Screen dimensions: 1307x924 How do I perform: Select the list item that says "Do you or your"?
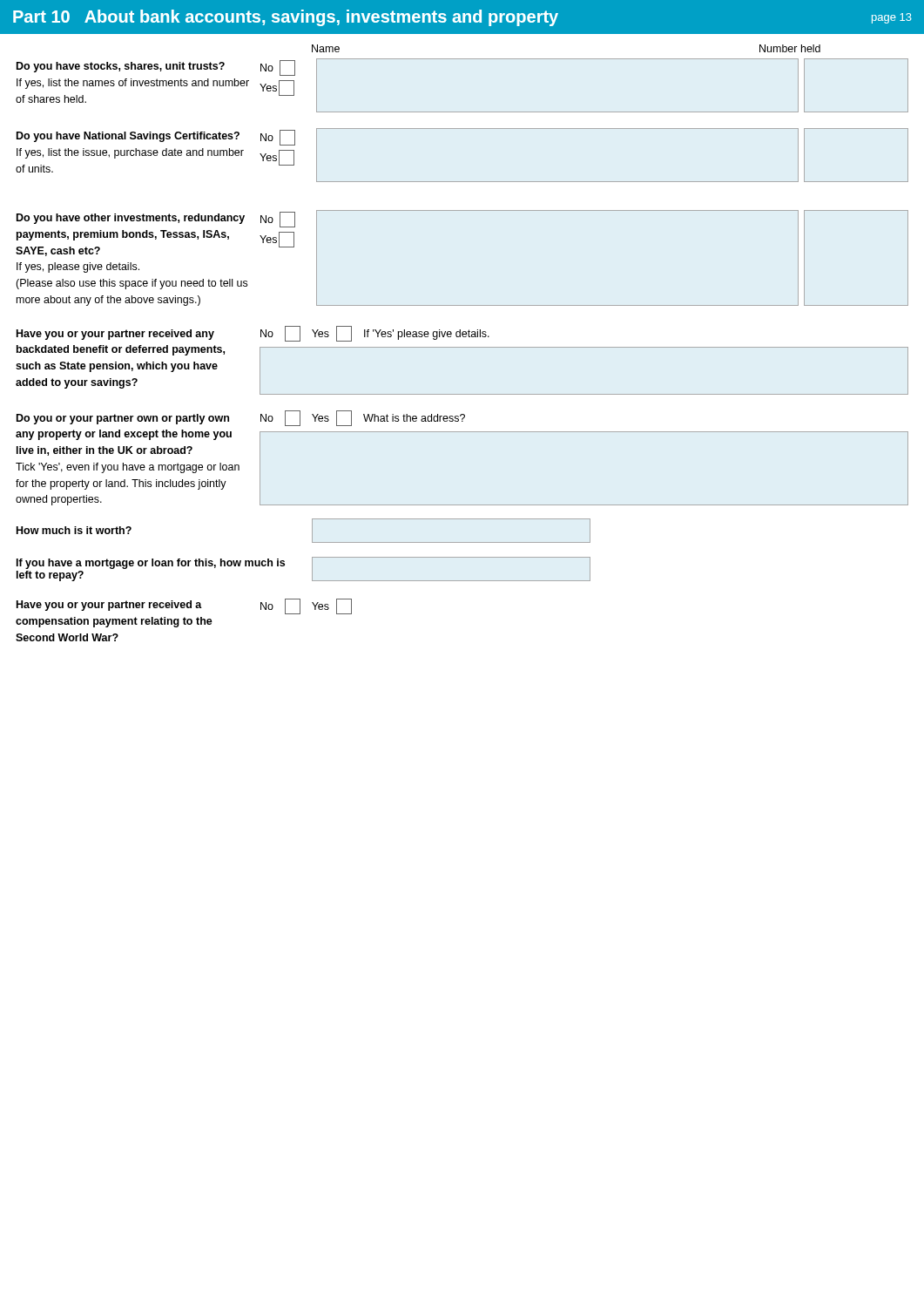114,417
